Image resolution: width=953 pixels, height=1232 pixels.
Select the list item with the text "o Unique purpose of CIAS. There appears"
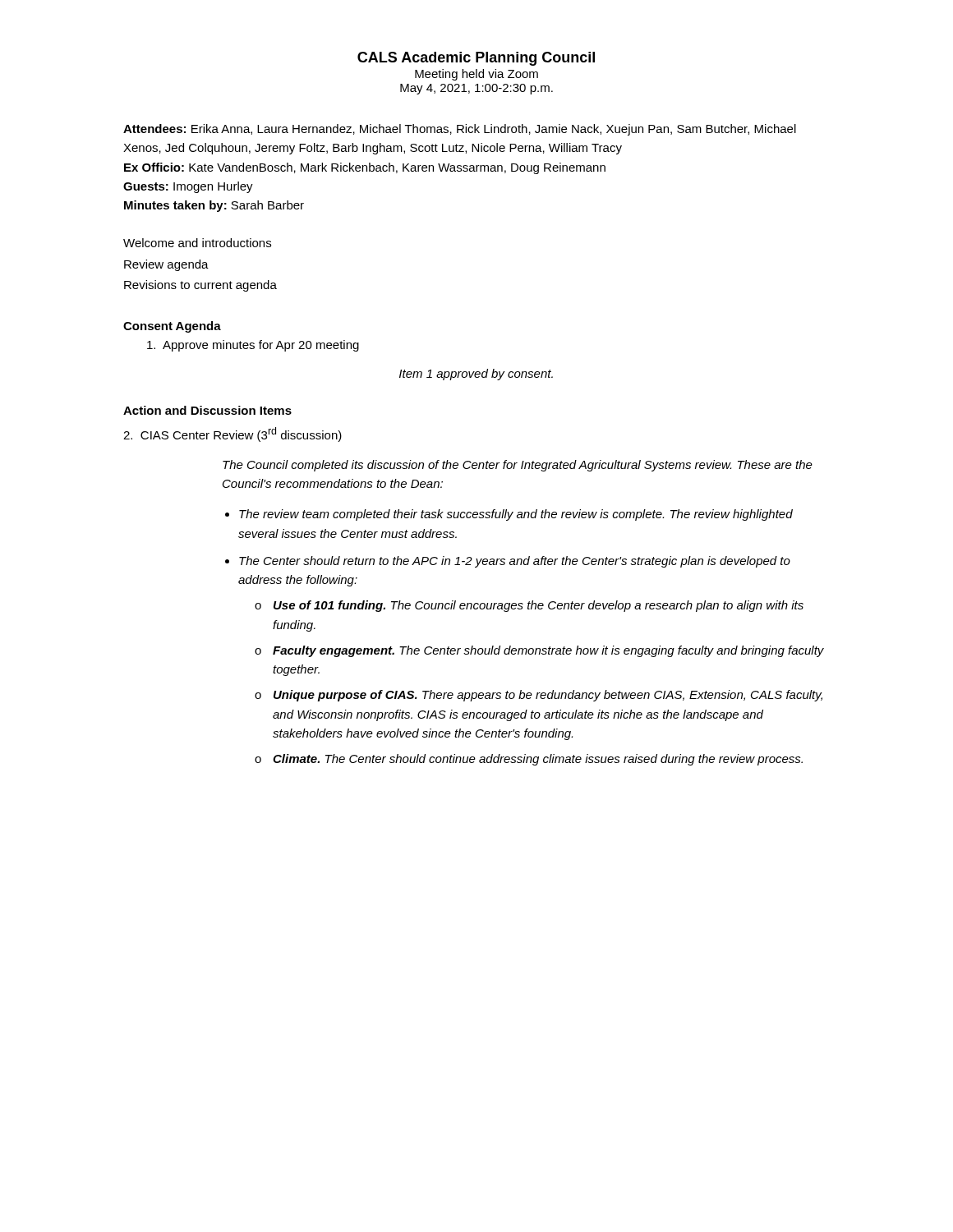tap(539, 713)
